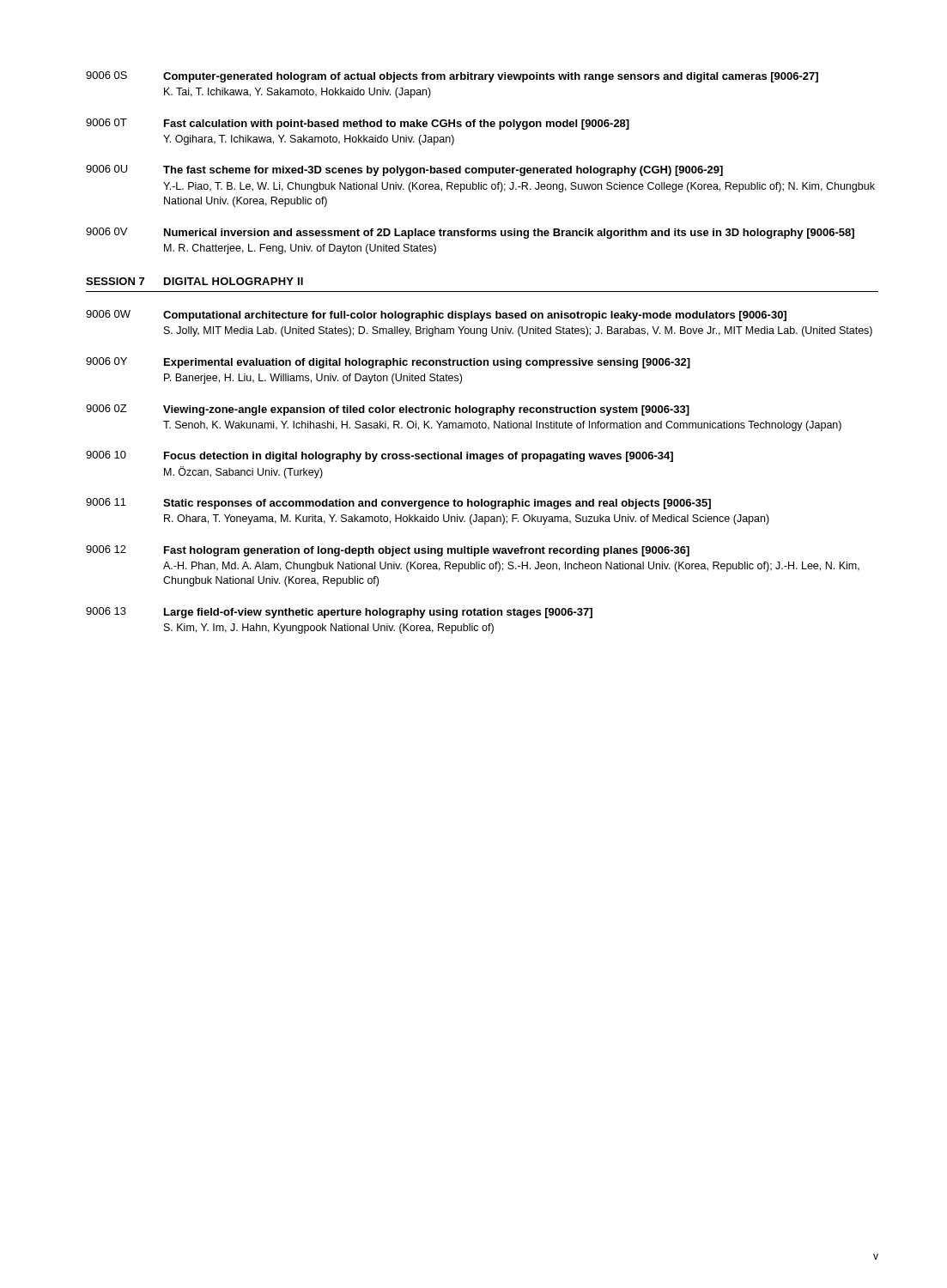Find the list item that says "9006 12 Fast hologram generation of long-depth object"
Viewport: 947px width, 1288px height.
pyautogui.click(x=482, y=566)
